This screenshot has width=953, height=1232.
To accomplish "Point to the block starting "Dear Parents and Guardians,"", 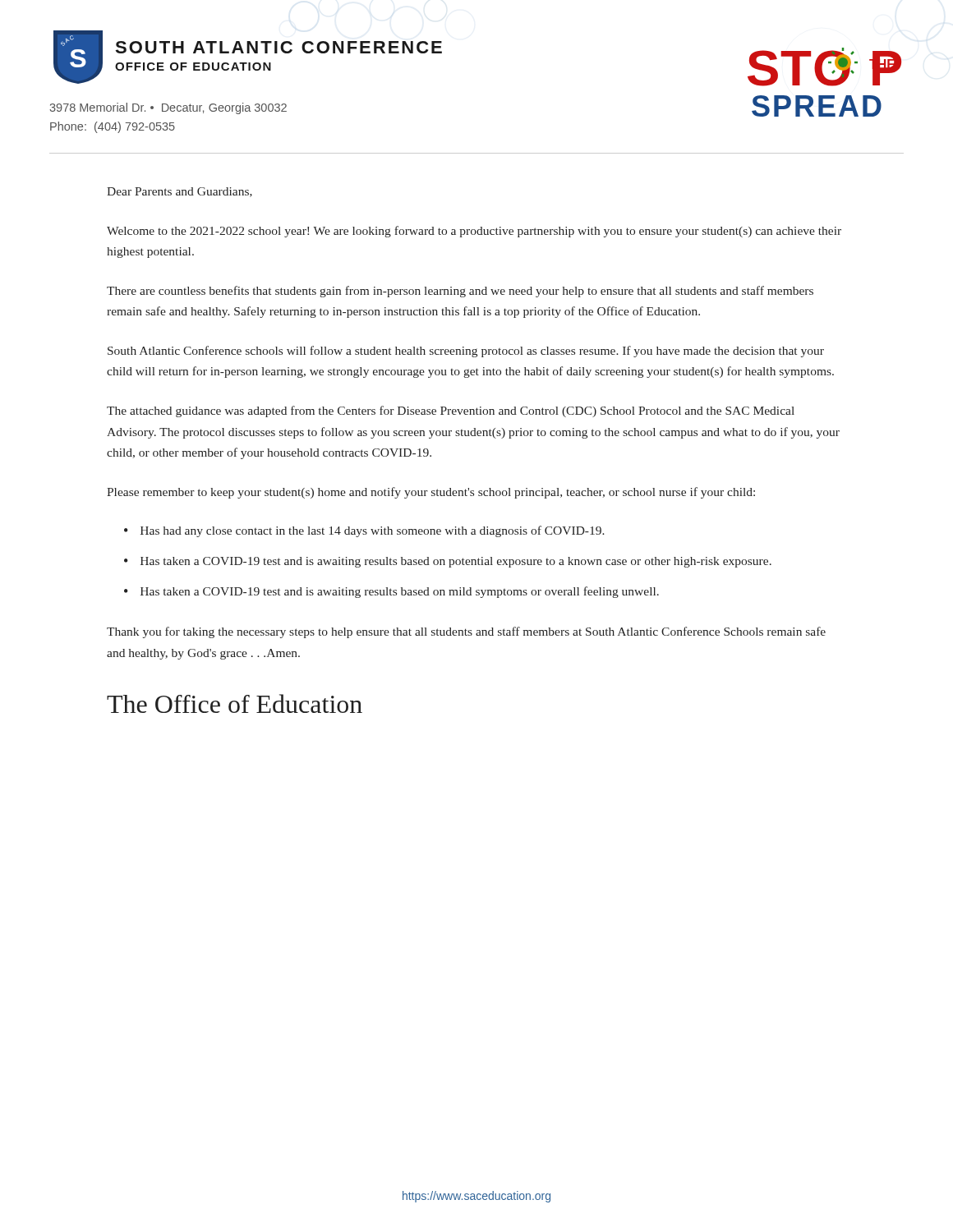I will pyautogui.click(x=180, y=192).
